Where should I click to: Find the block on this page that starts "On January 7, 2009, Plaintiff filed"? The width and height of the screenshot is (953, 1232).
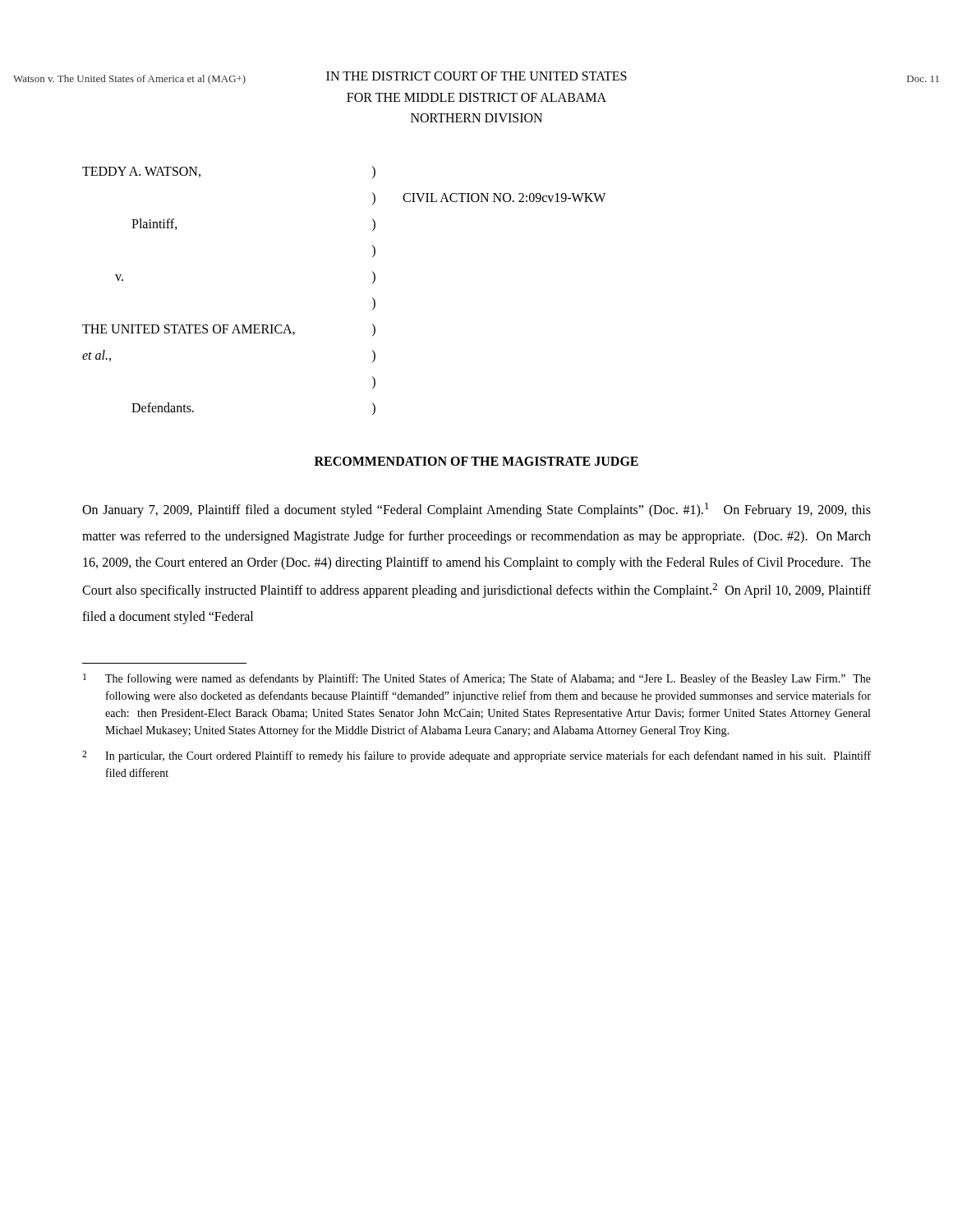click(x=476, y=561)
